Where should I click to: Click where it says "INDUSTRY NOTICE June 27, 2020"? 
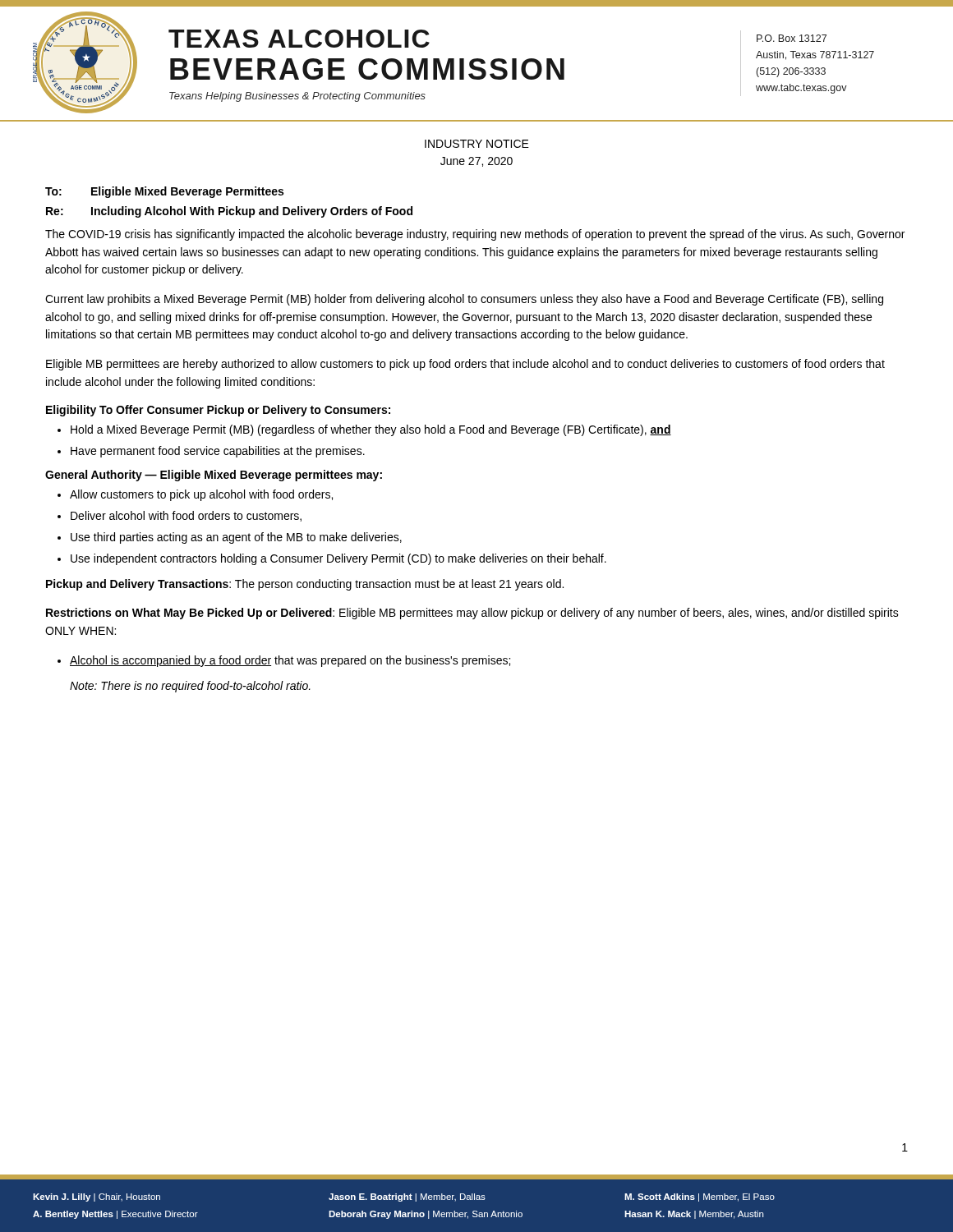pyautogui.click(x=476, y=152)
